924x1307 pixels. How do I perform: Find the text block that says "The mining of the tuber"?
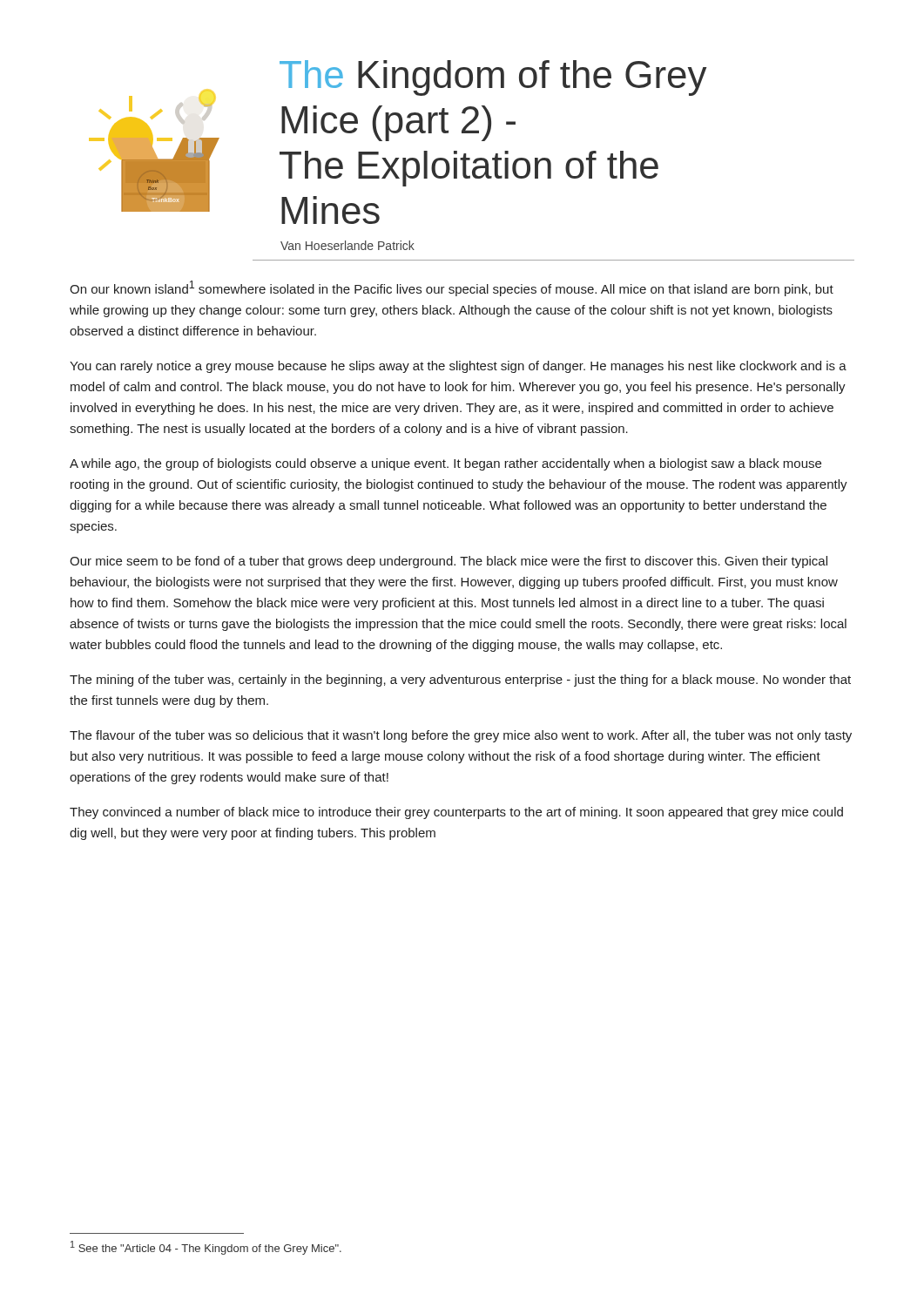click(x=462, y=690)
